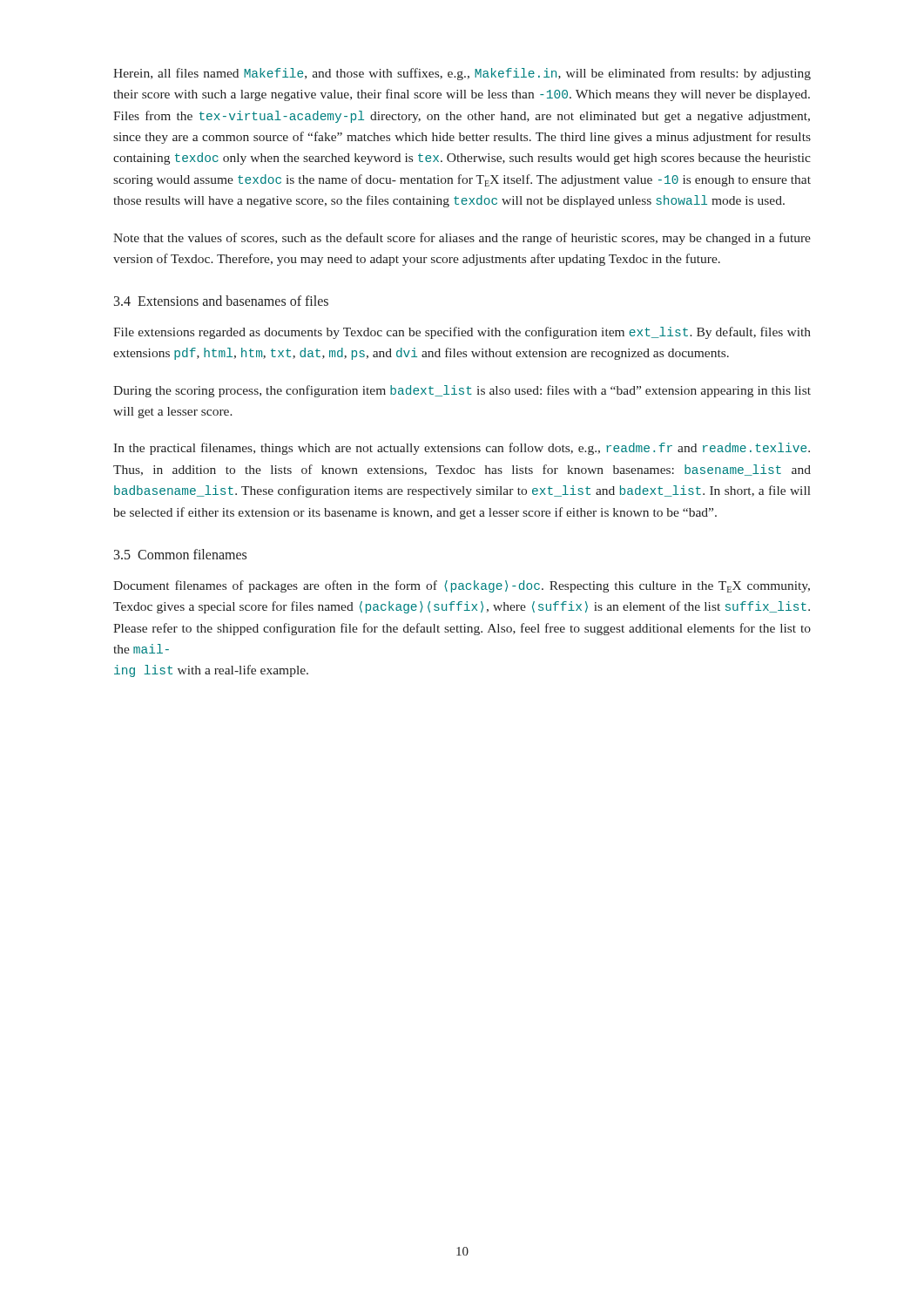Find the text block containing "File extensions regarded"

coord(462,342)
